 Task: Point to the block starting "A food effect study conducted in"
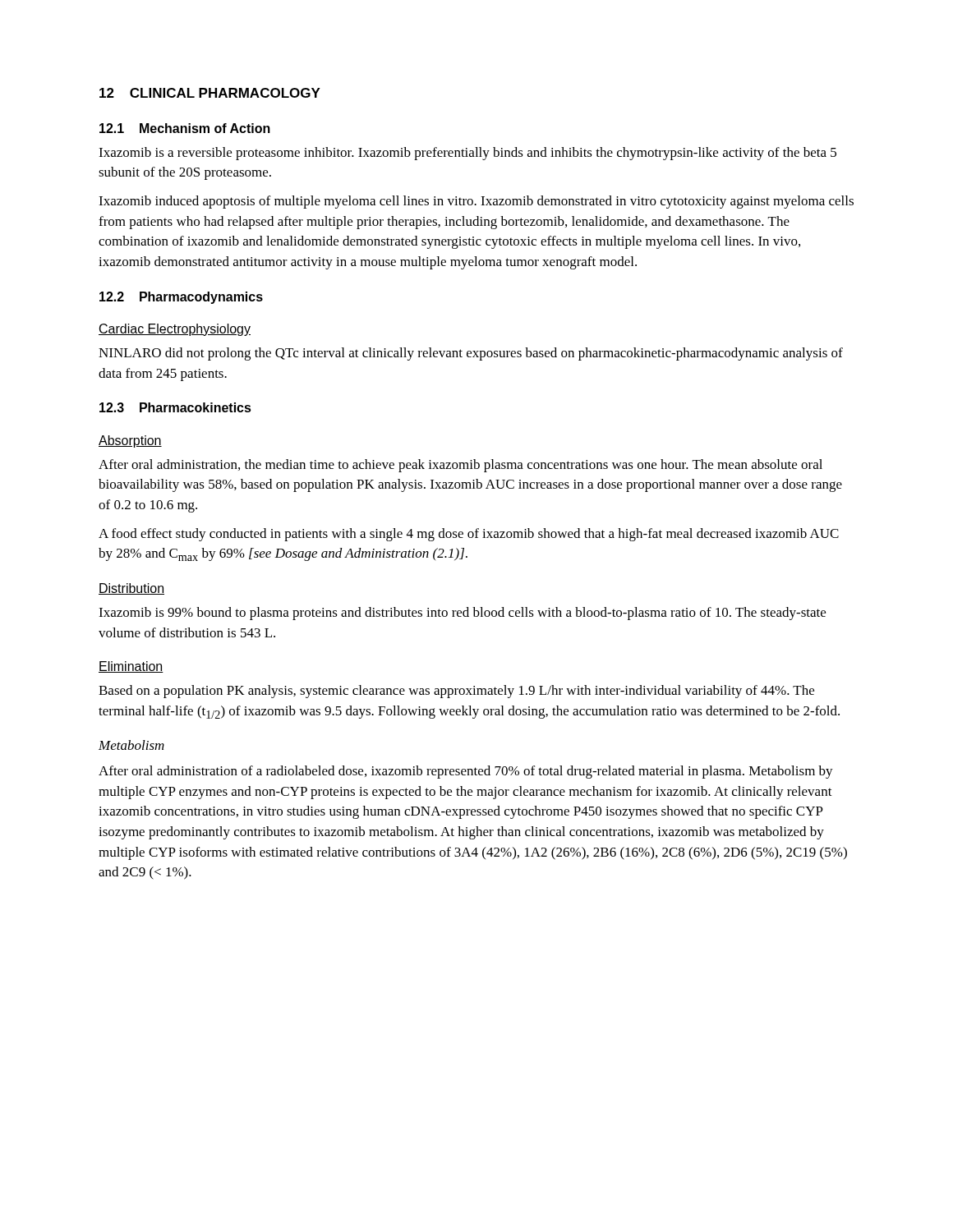[x=476, y=545]
